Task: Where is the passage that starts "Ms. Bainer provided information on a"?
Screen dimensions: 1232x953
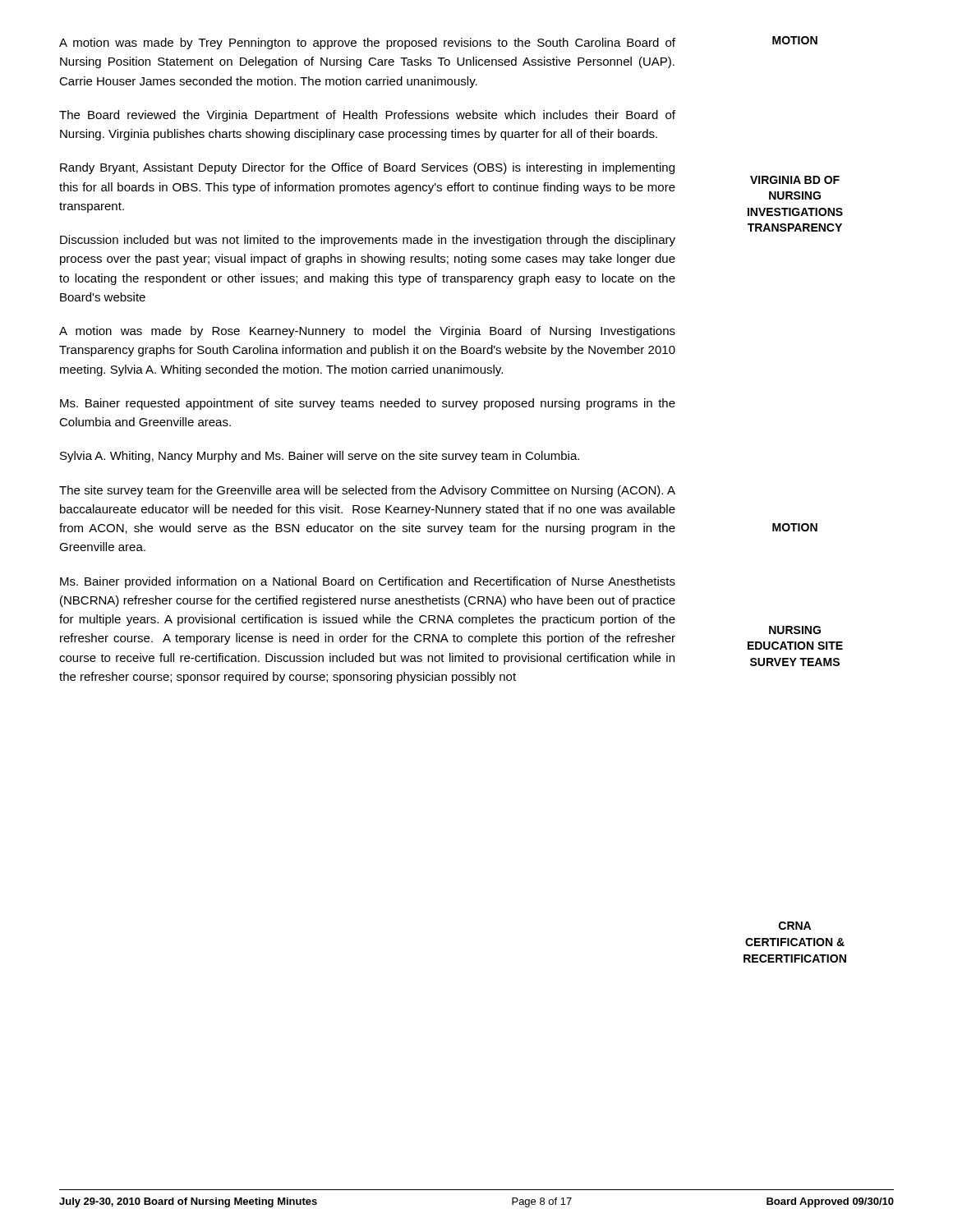Action: [367, 628]
